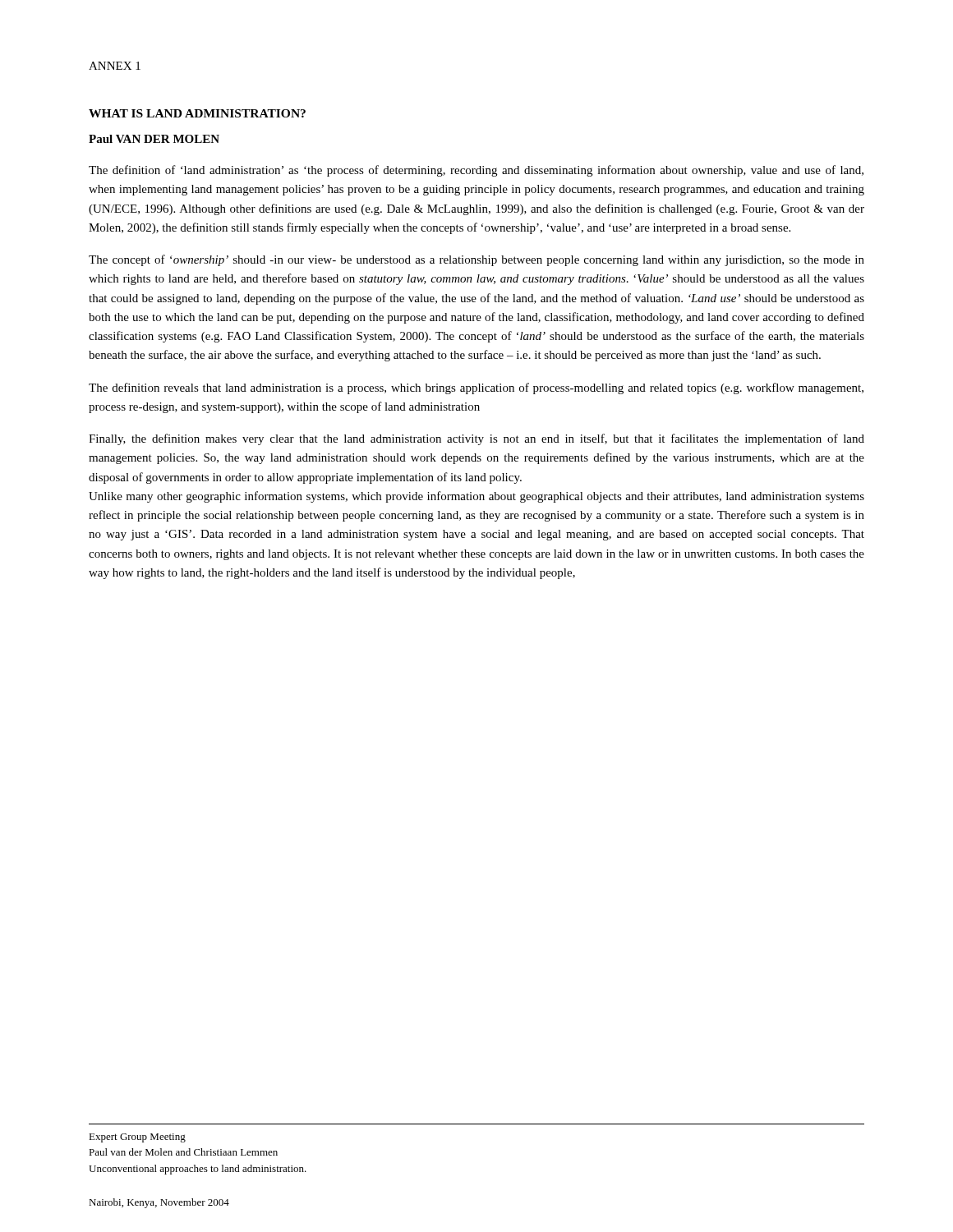The width and height of the screenshot is (953, 1232).
Task: Select the passage starting "Paul van der Molen and Christiaan"
Action: click(x=183, y=1152)
